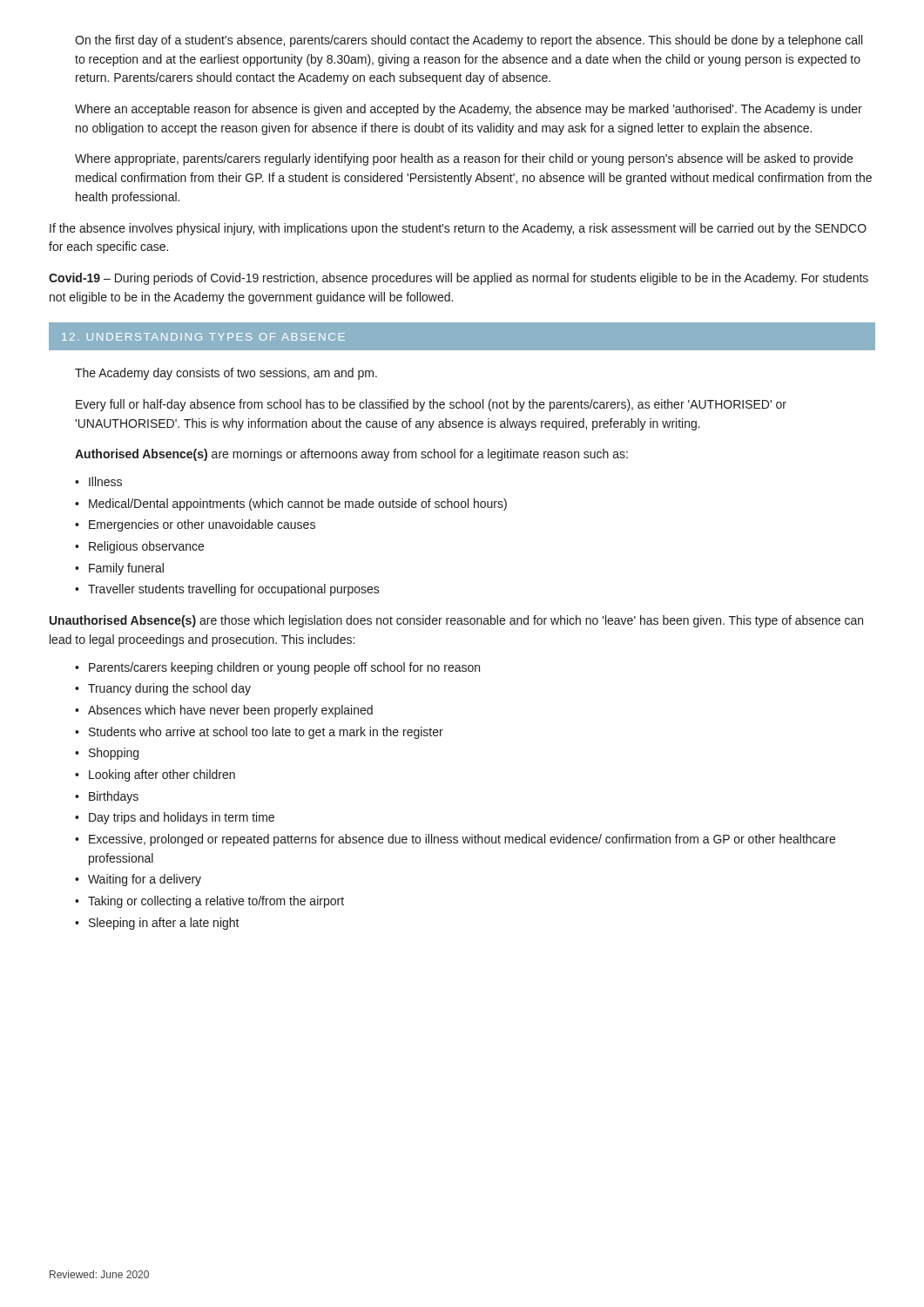Navigate to the passage starting "Authorised Absence(s) are mornings or afternoons away from"

point(352,454)
